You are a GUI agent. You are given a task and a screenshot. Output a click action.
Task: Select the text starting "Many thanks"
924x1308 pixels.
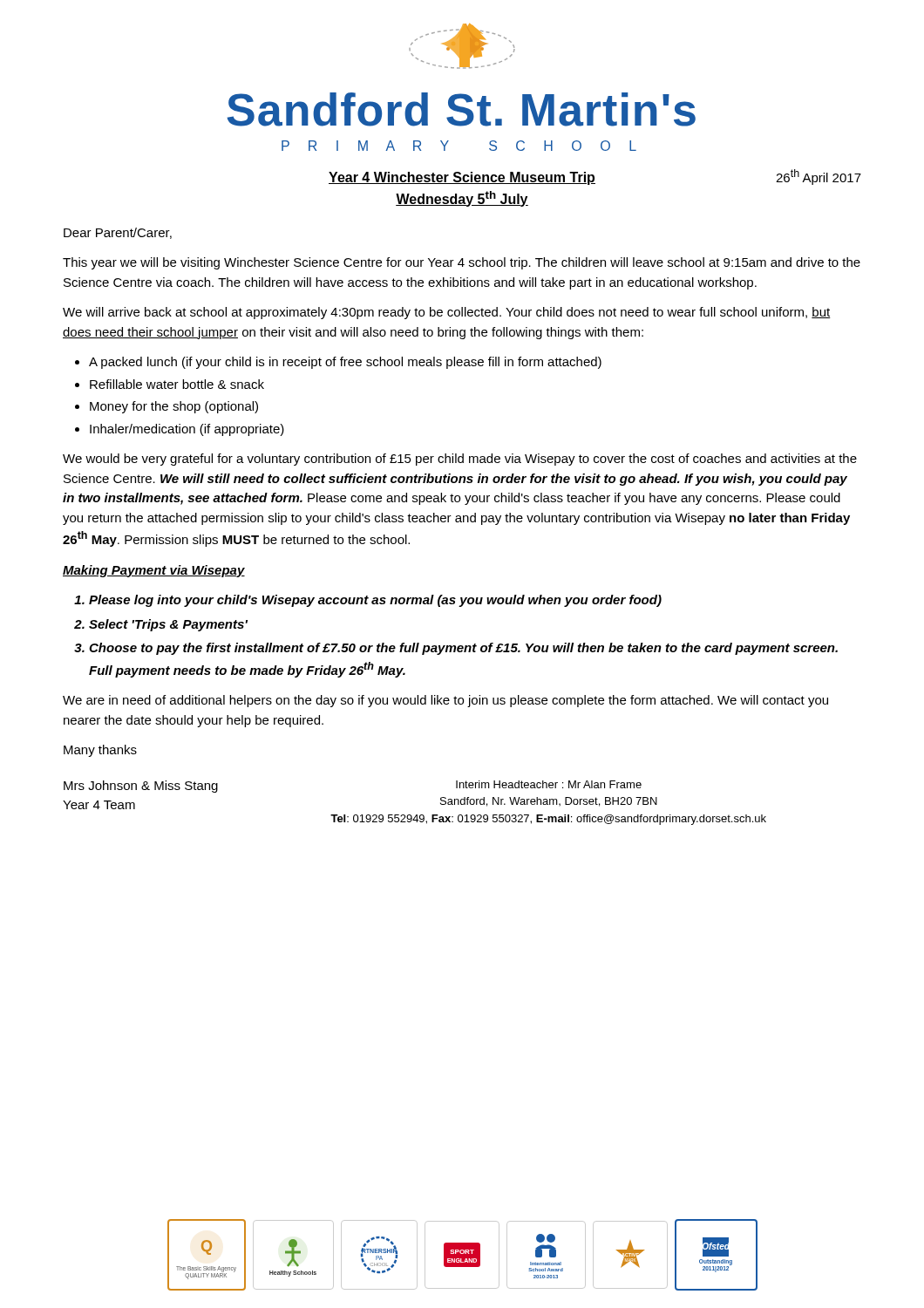(x=100, y=751)
